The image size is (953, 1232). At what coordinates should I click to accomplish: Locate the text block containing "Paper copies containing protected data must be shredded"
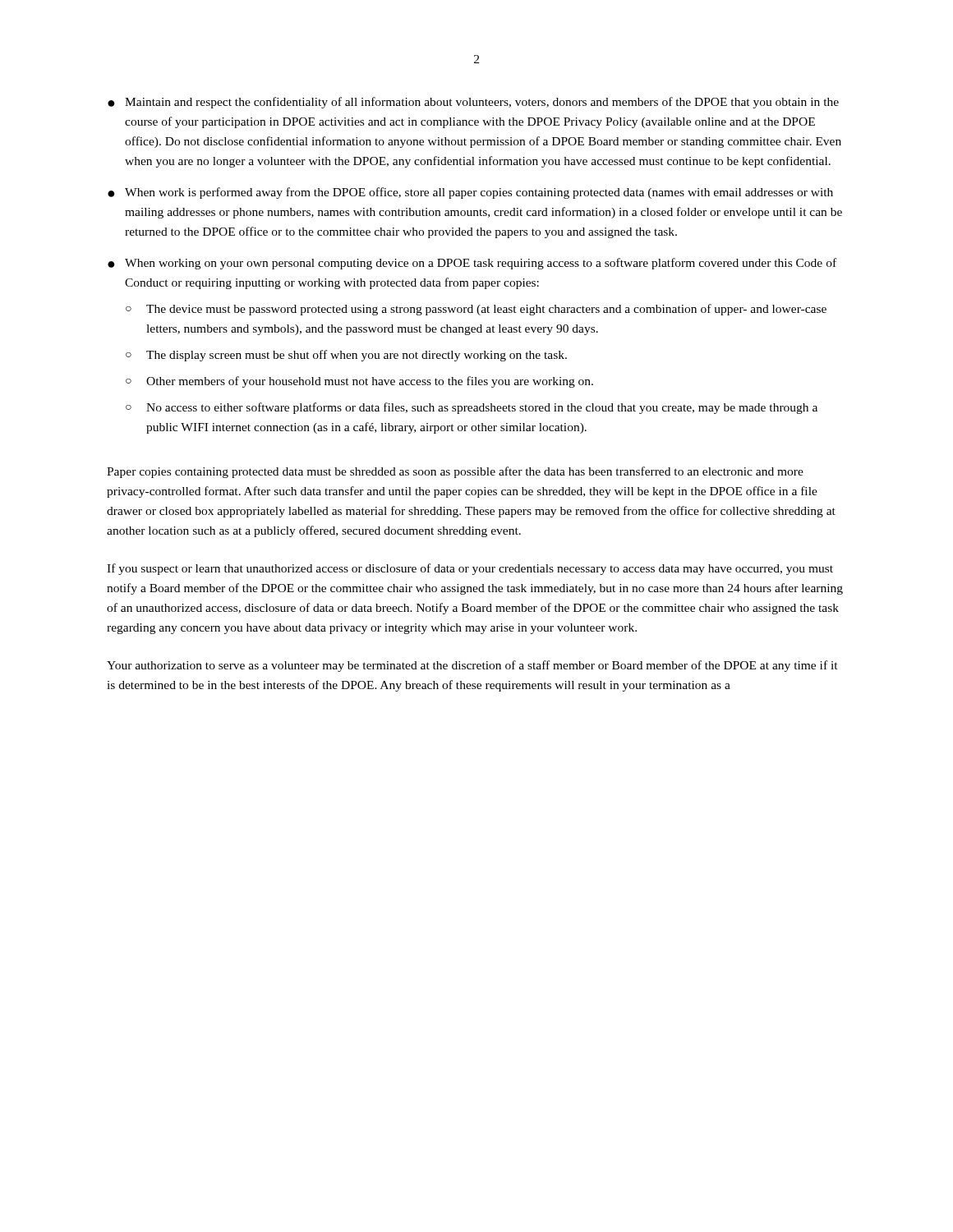coord(471,501)
